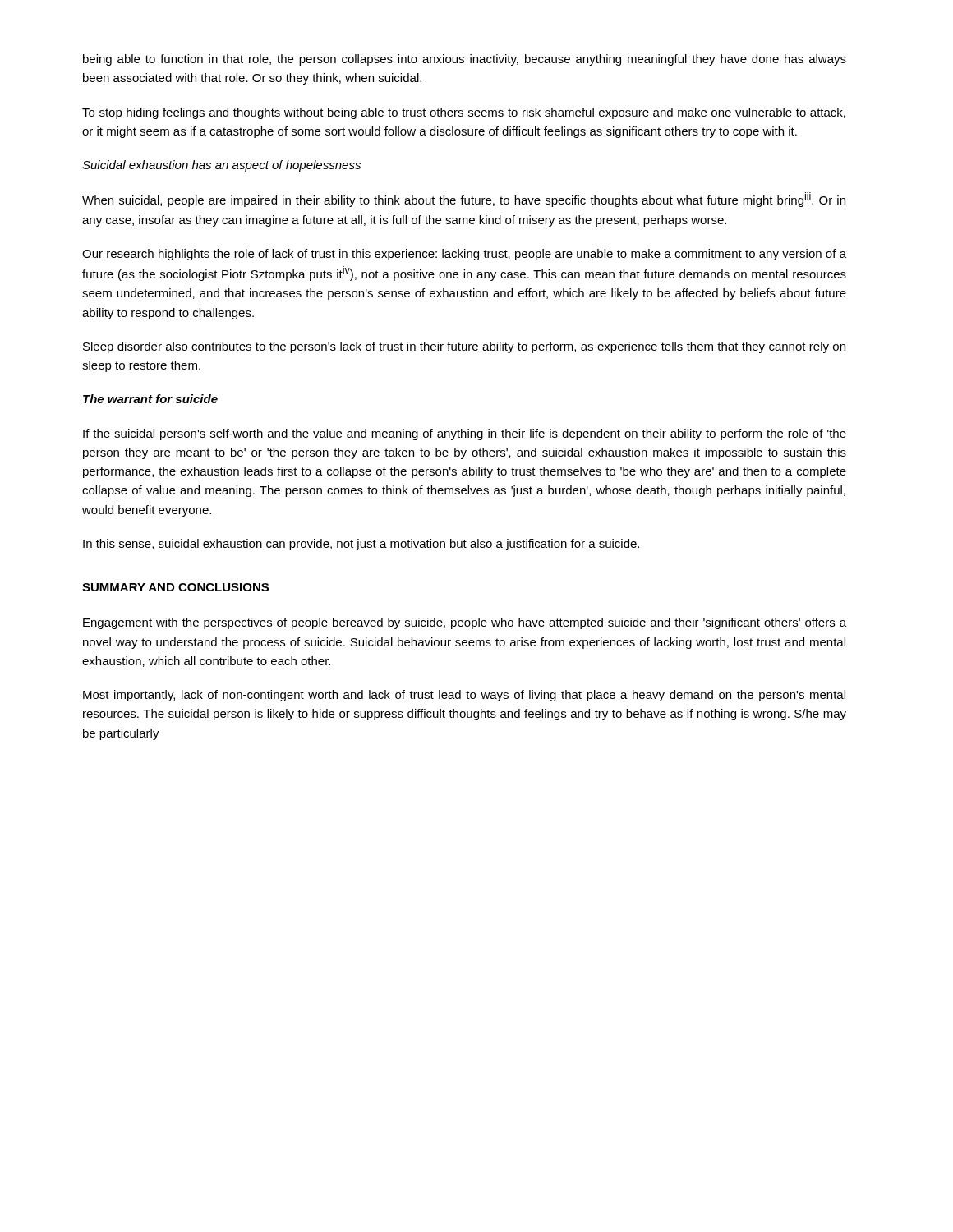Image resolution: width=953 pixels, height=1232 pixels.
Task: Locate the block starting "When suicidal, people are impaired"
Action: (464, 209)
